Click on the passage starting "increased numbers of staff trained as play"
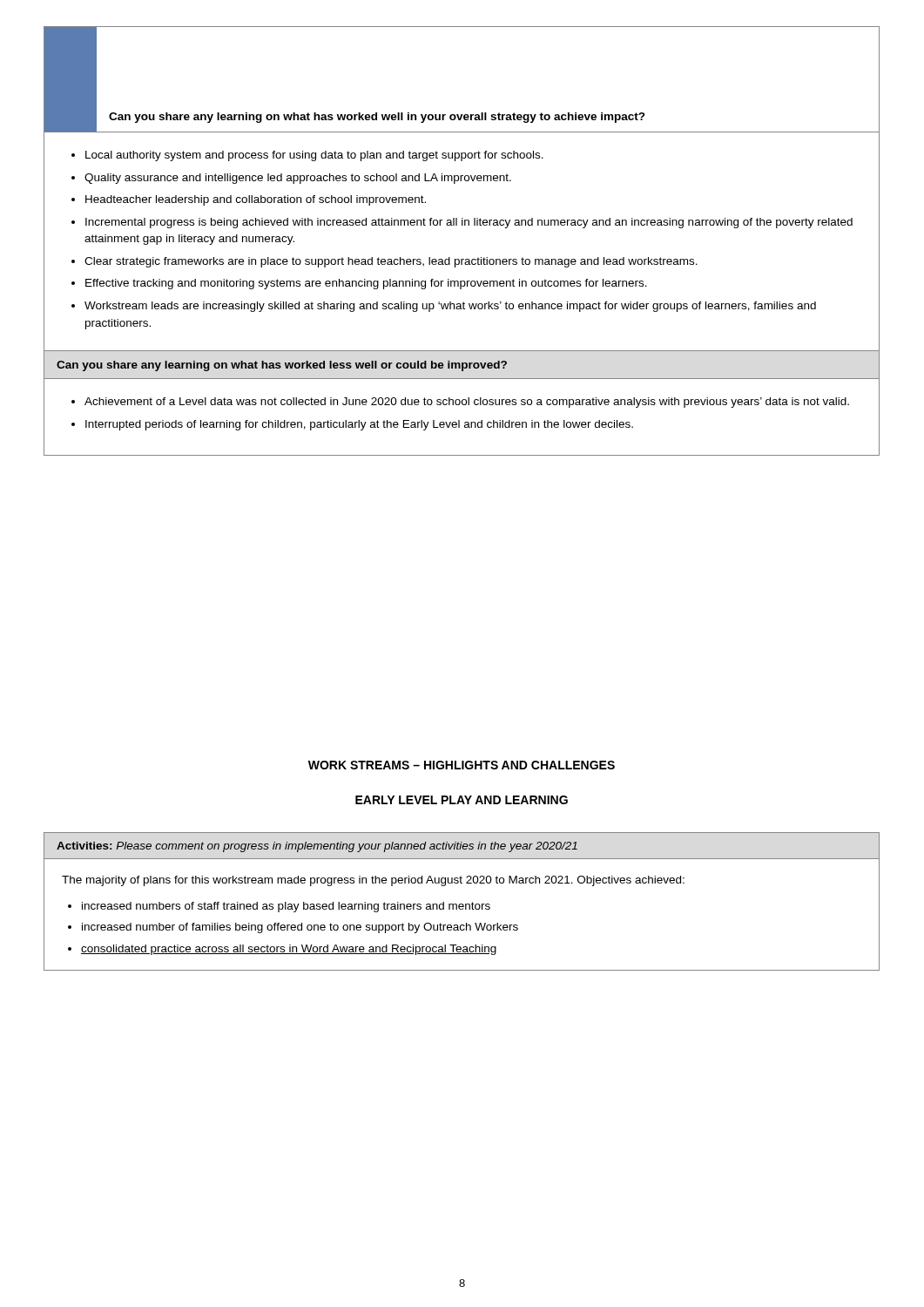This screenshot has height=1307, width=924. [x=286, y=905]
